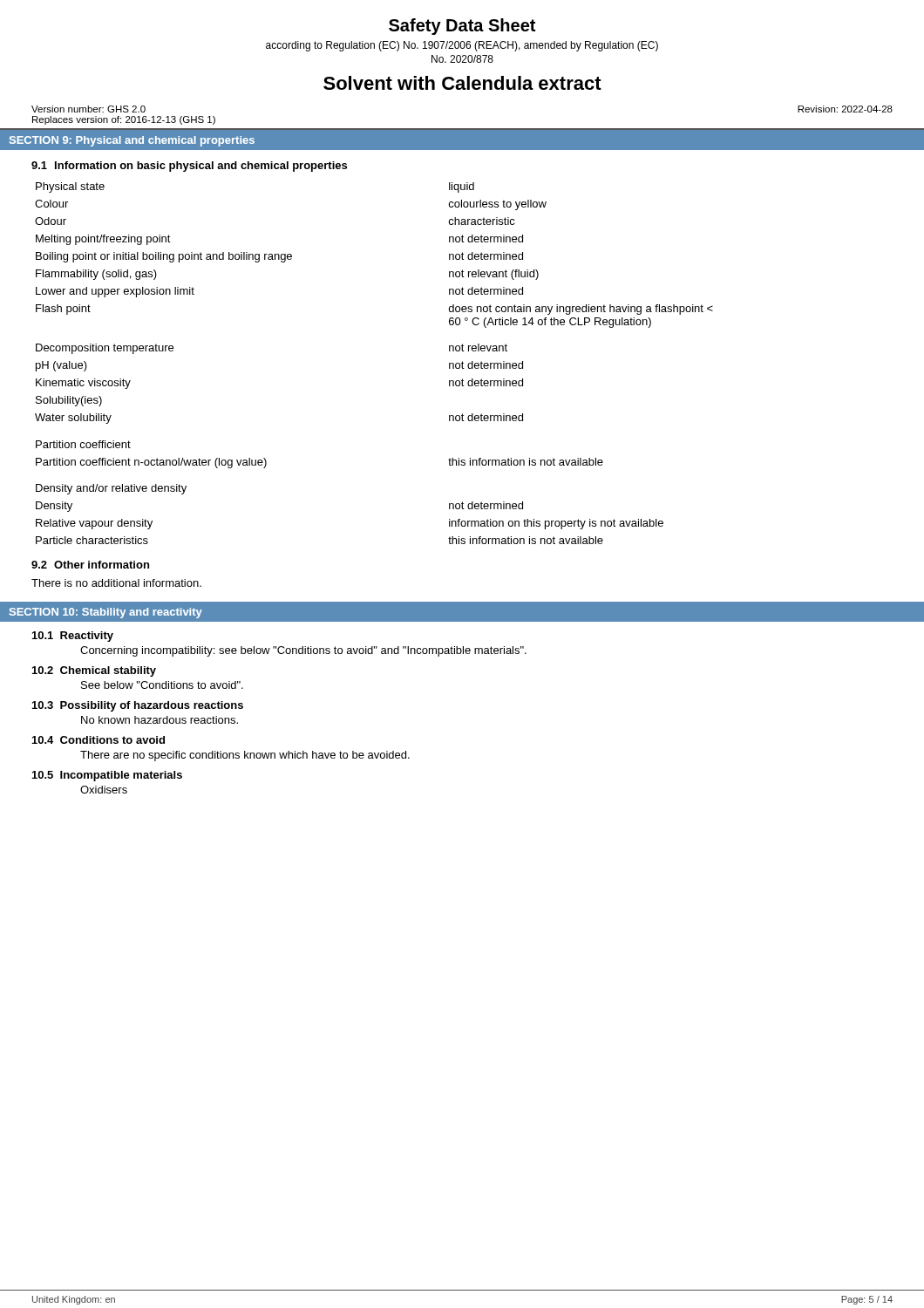The image size is (924, 1308).
Task: Click on the section header that reads "SECTION 9: Physical"
Action: pos(132,140)
